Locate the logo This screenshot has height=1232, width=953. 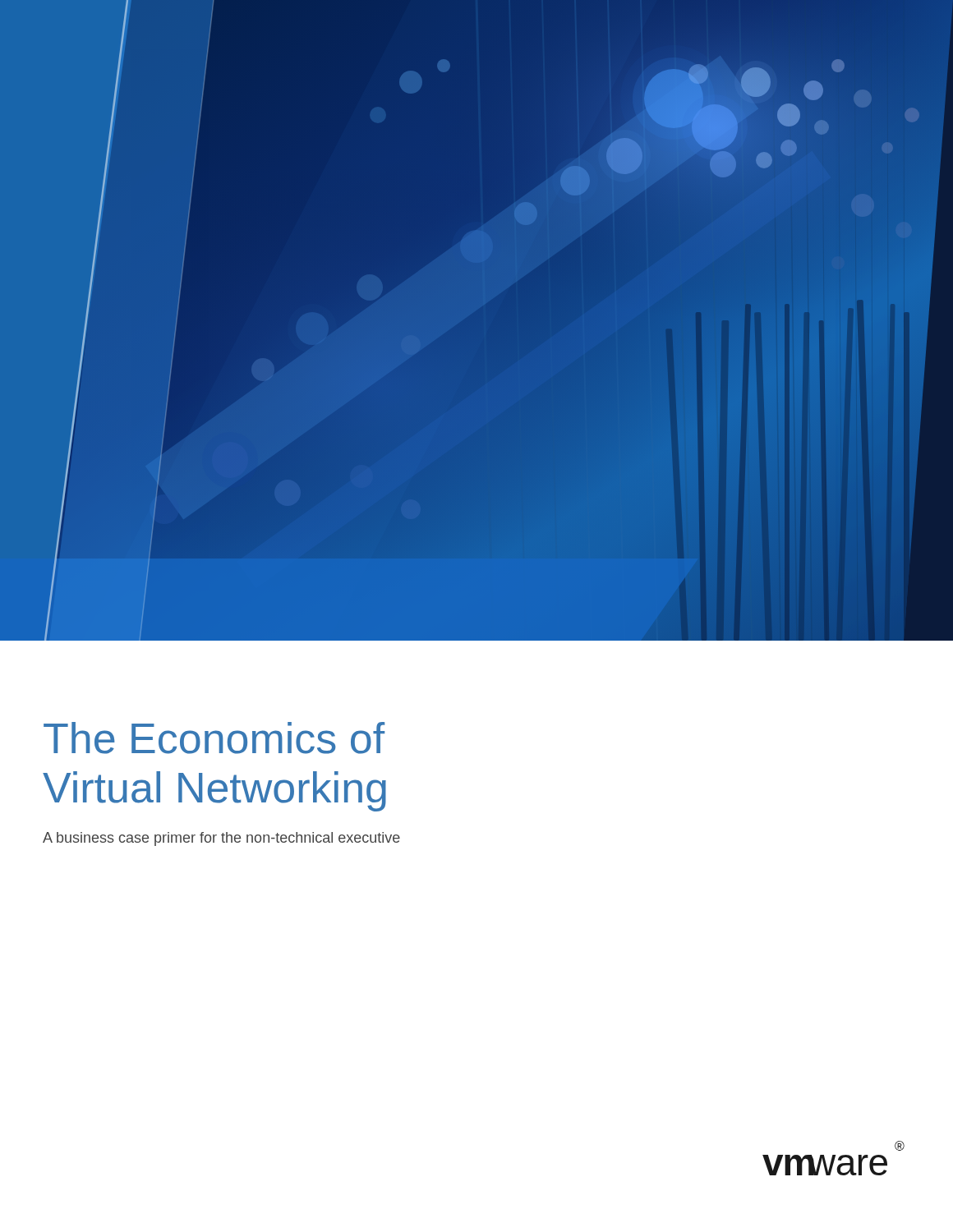(x=836, y=1160)
